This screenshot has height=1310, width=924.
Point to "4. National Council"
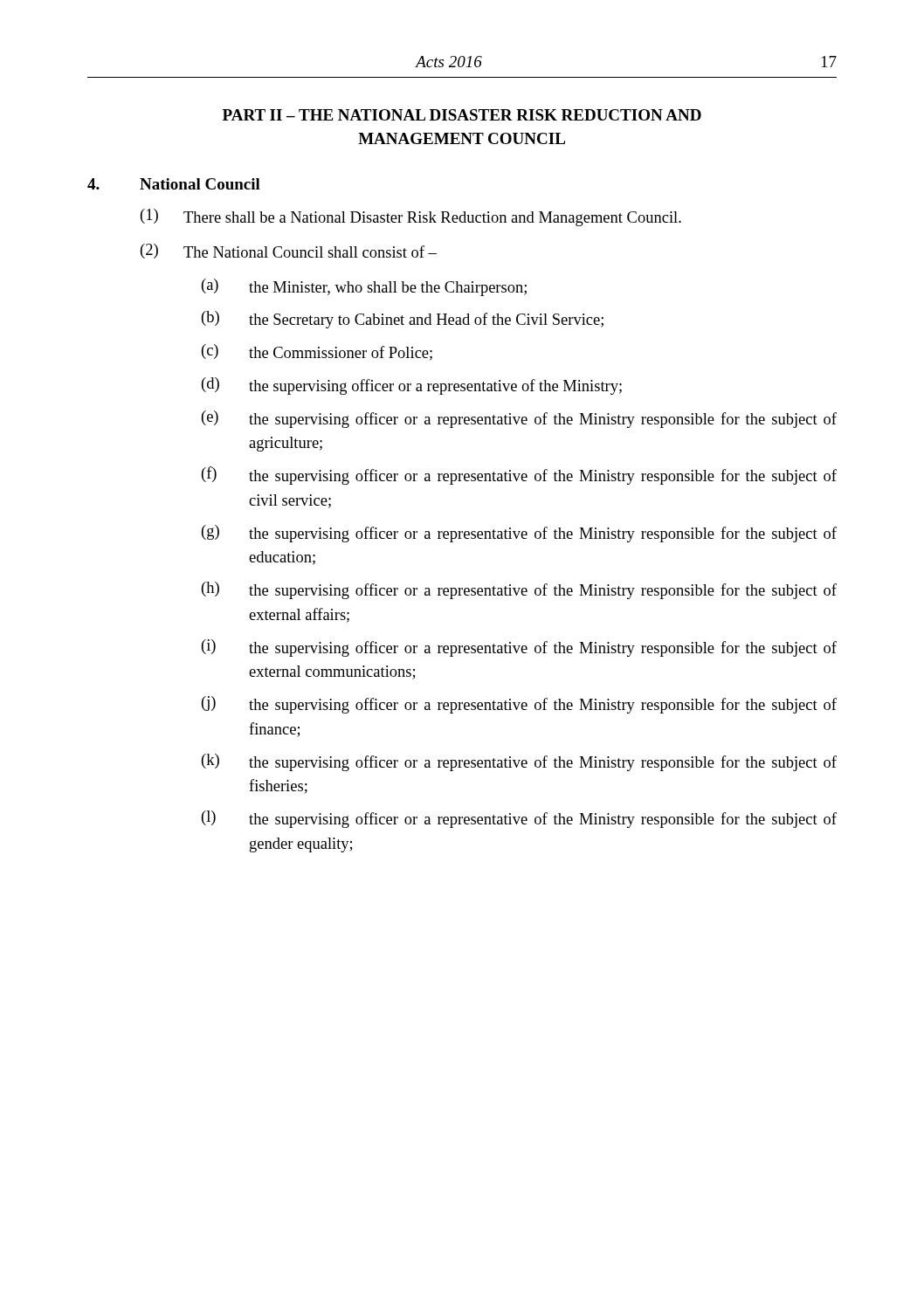click(x=174, y=184)
